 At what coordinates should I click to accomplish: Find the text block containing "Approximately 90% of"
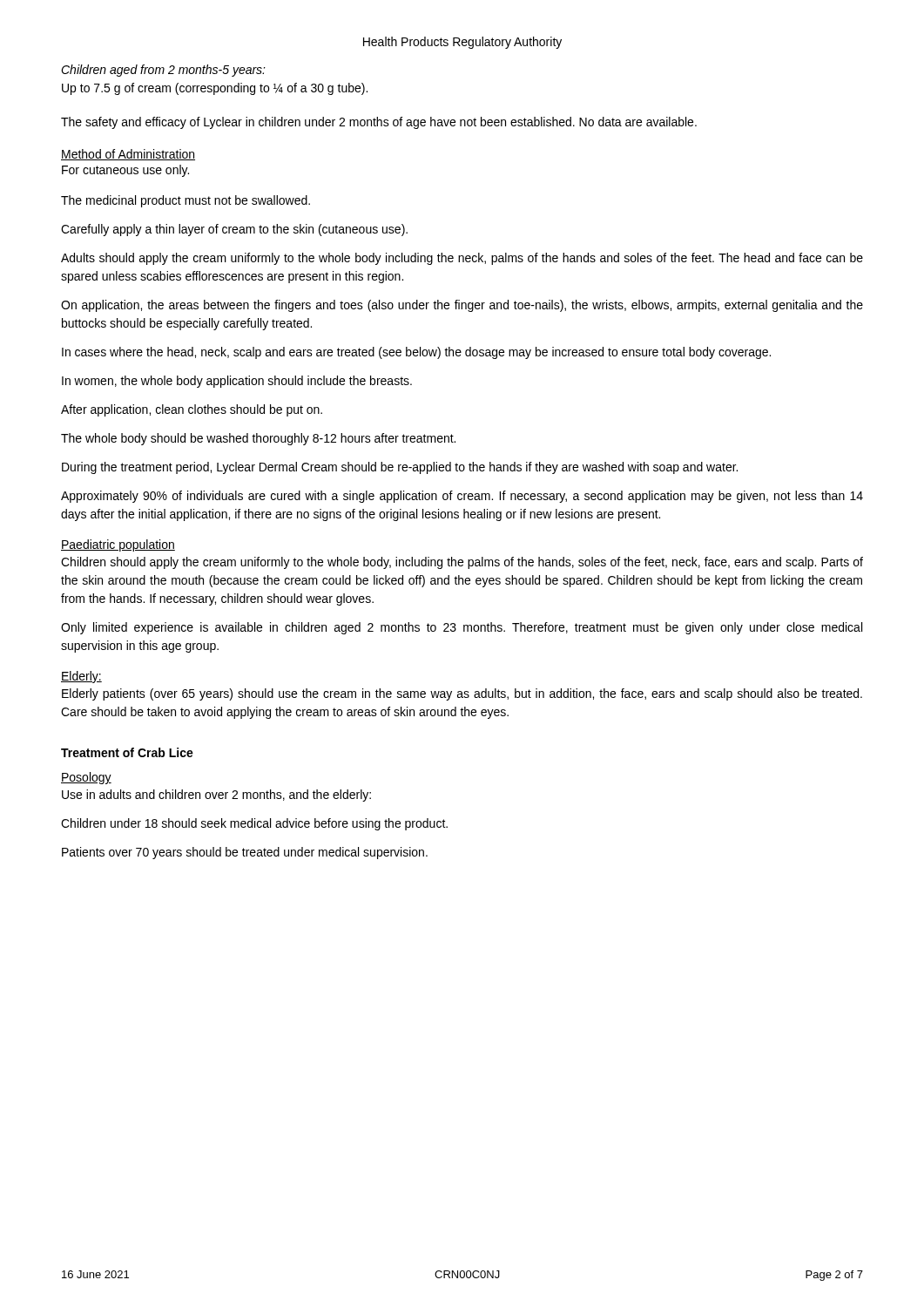[x=462, y=505]
